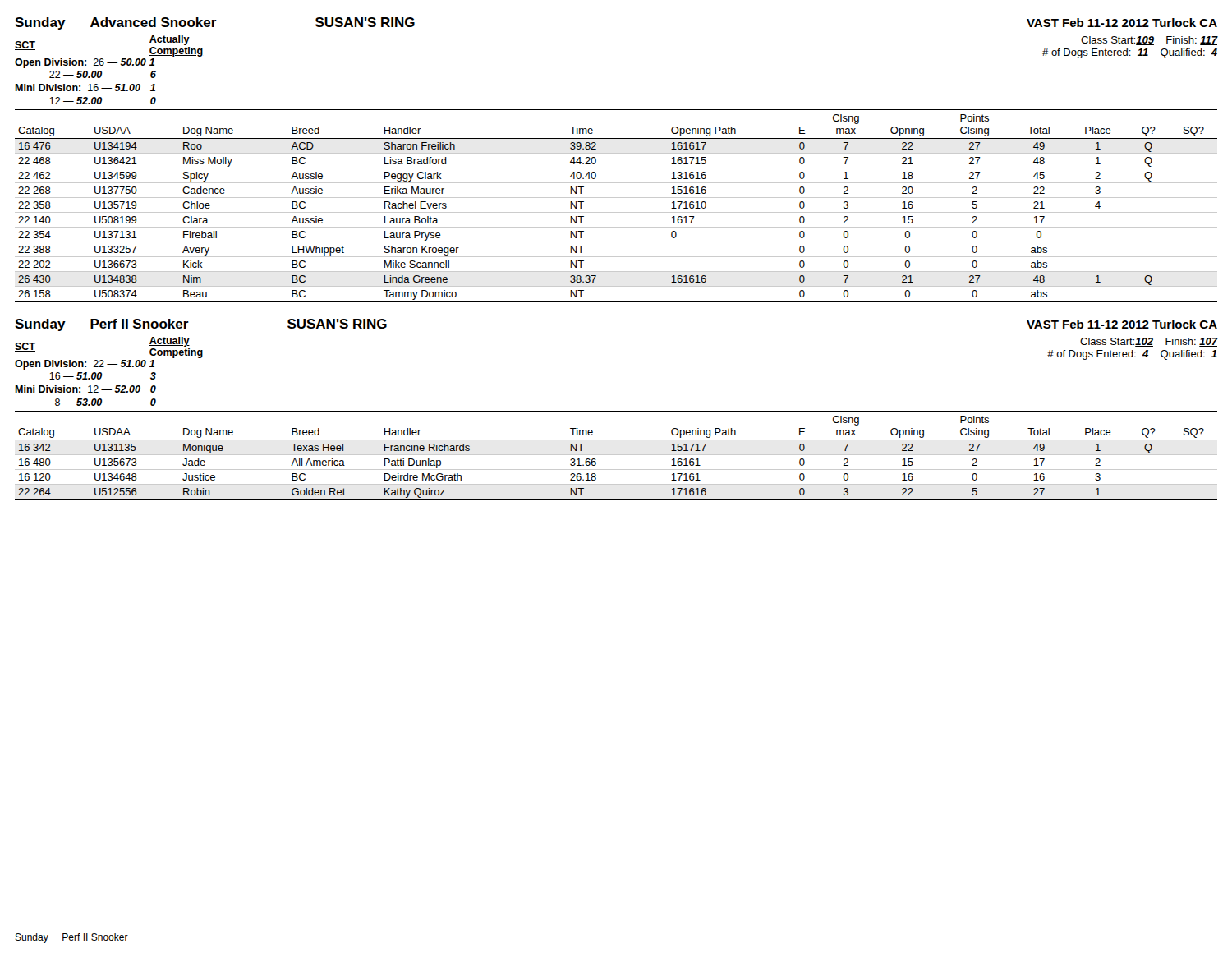Locate the section header that opens with "Sunday Perf II Snooker SUSAN'S RING VAST Feb"
Image resolution: width=1232 pixels, height=953 pixels.
point(41,325)
